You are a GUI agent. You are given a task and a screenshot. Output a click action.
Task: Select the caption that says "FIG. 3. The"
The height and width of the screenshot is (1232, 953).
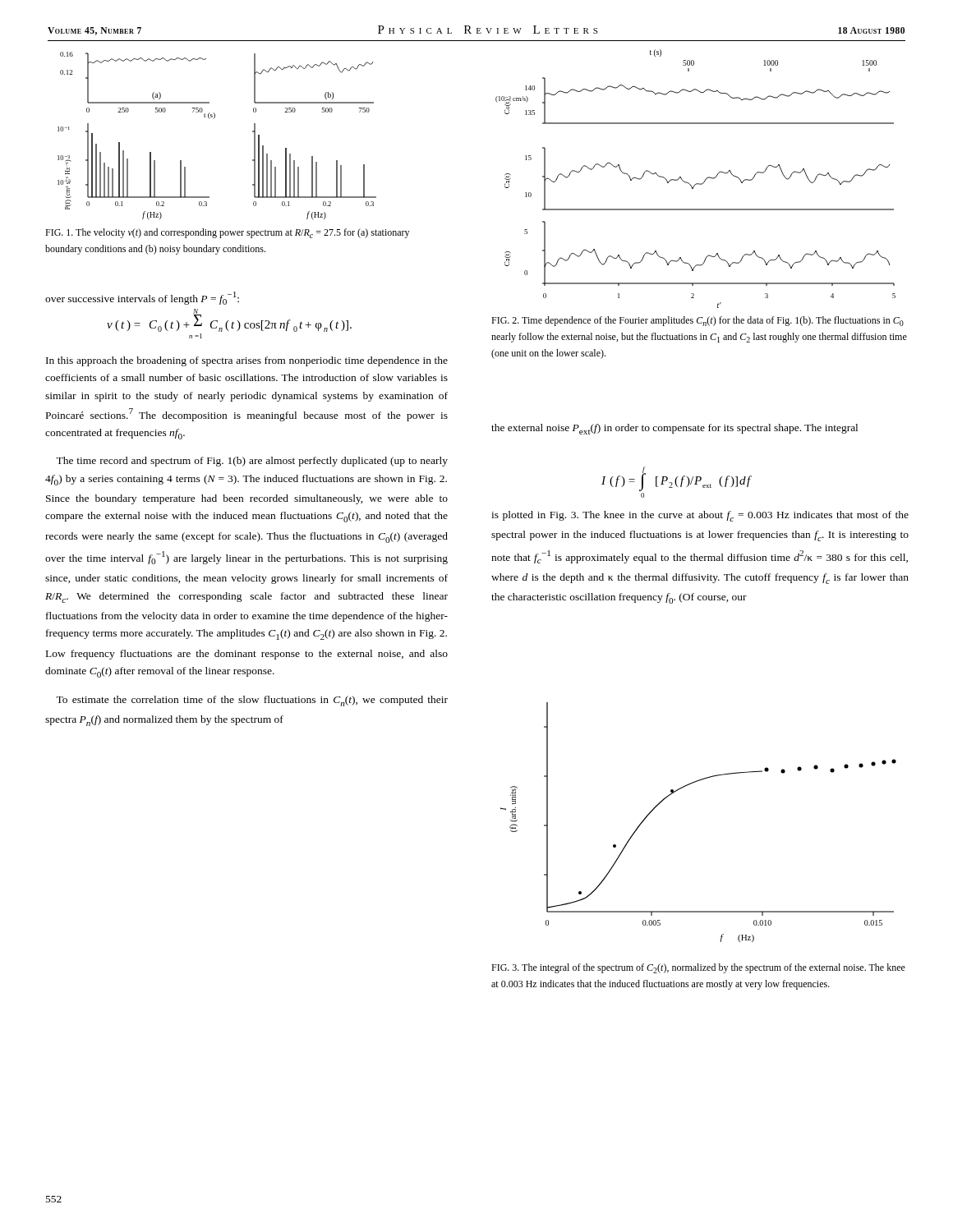tap(701, 976)
